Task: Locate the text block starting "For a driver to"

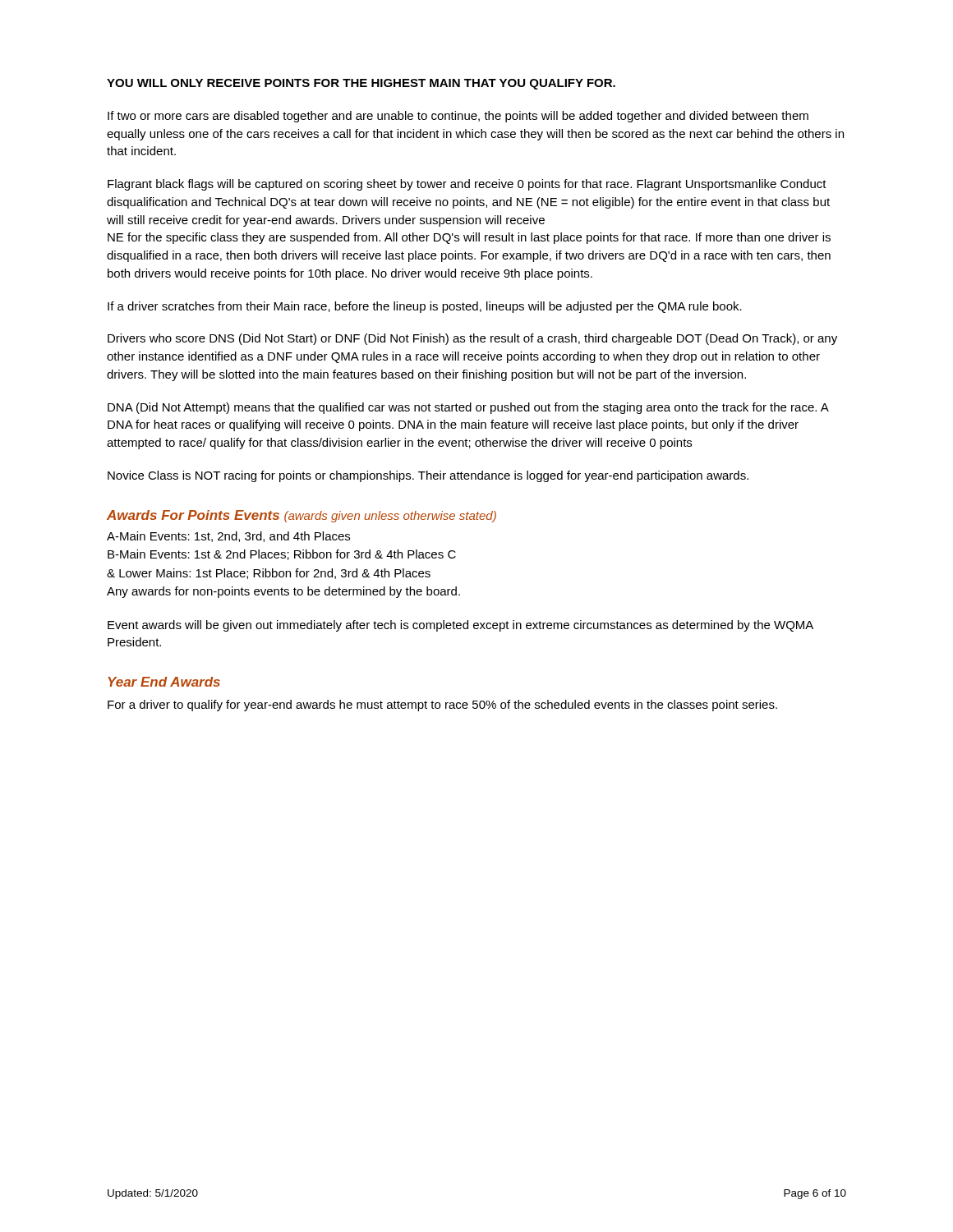Action: click(442, 704)
